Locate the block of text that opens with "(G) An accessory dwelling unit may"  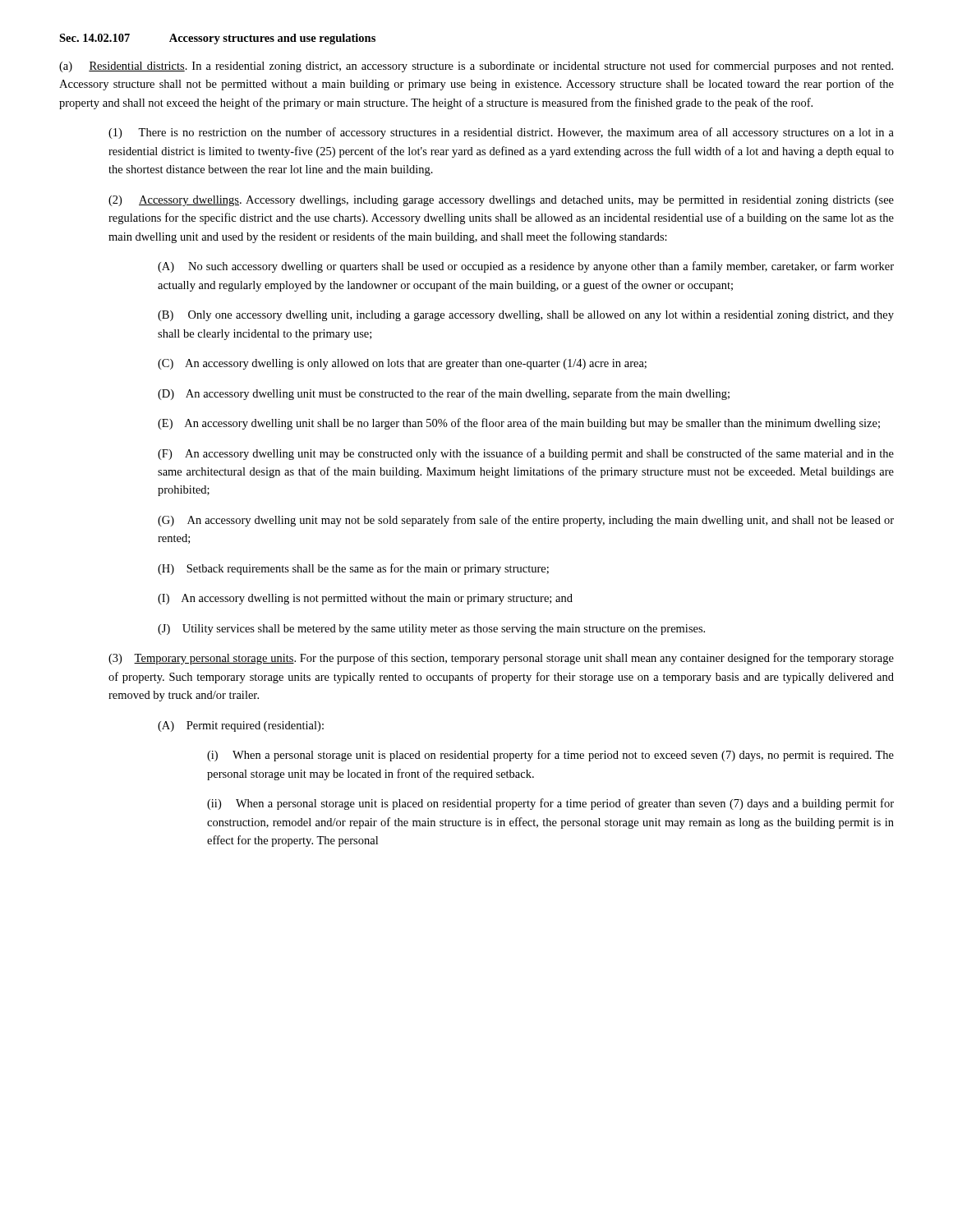click(526, 529)
